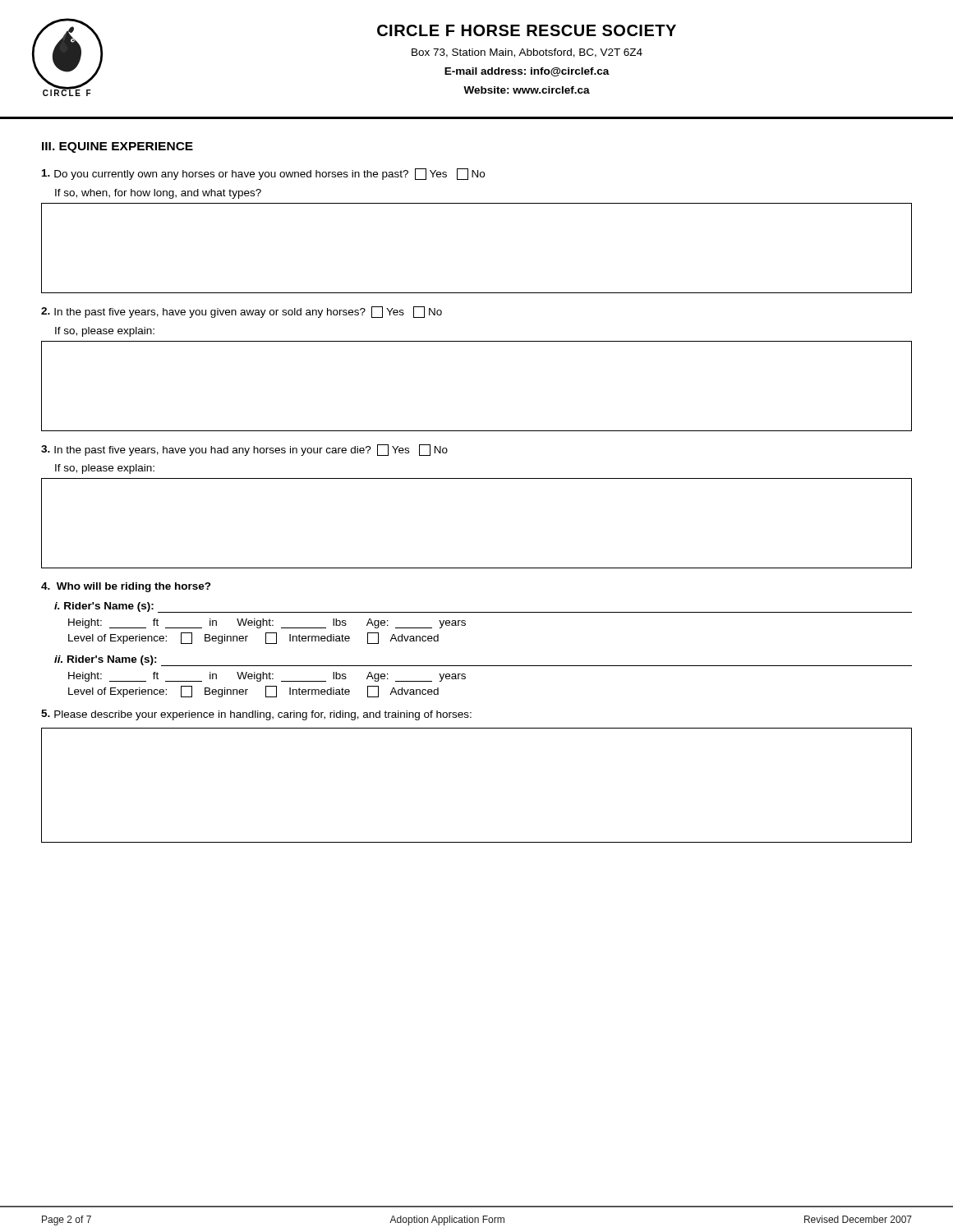The image size is (953, 1232).
Task: Locate the block of text that opens with "4. Who will"
Action: coord(126,587)
